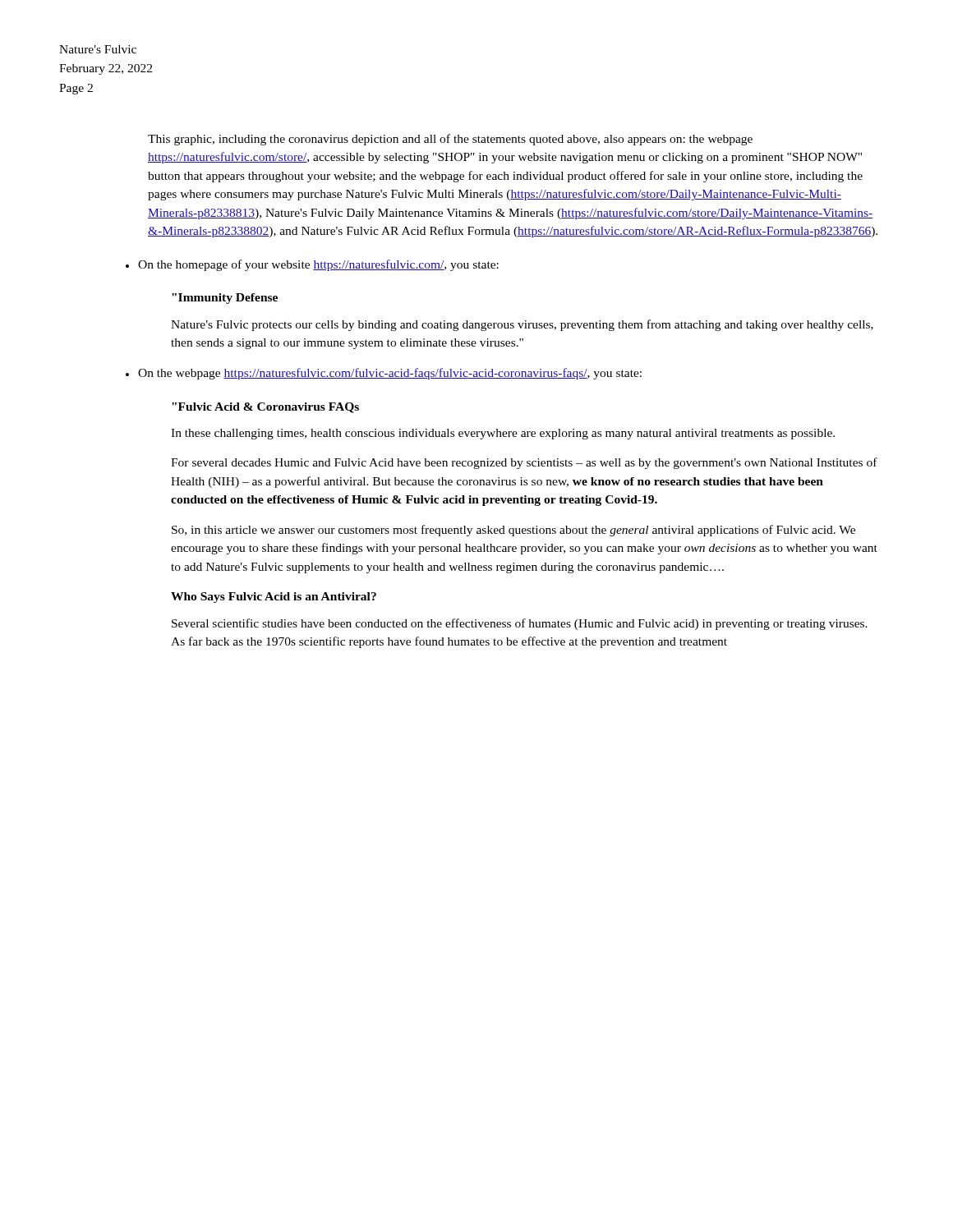The width and height of the screenshot is (953, 1232).
Task: Click on the block starting "Several scientific studies"
Action: 525,633
